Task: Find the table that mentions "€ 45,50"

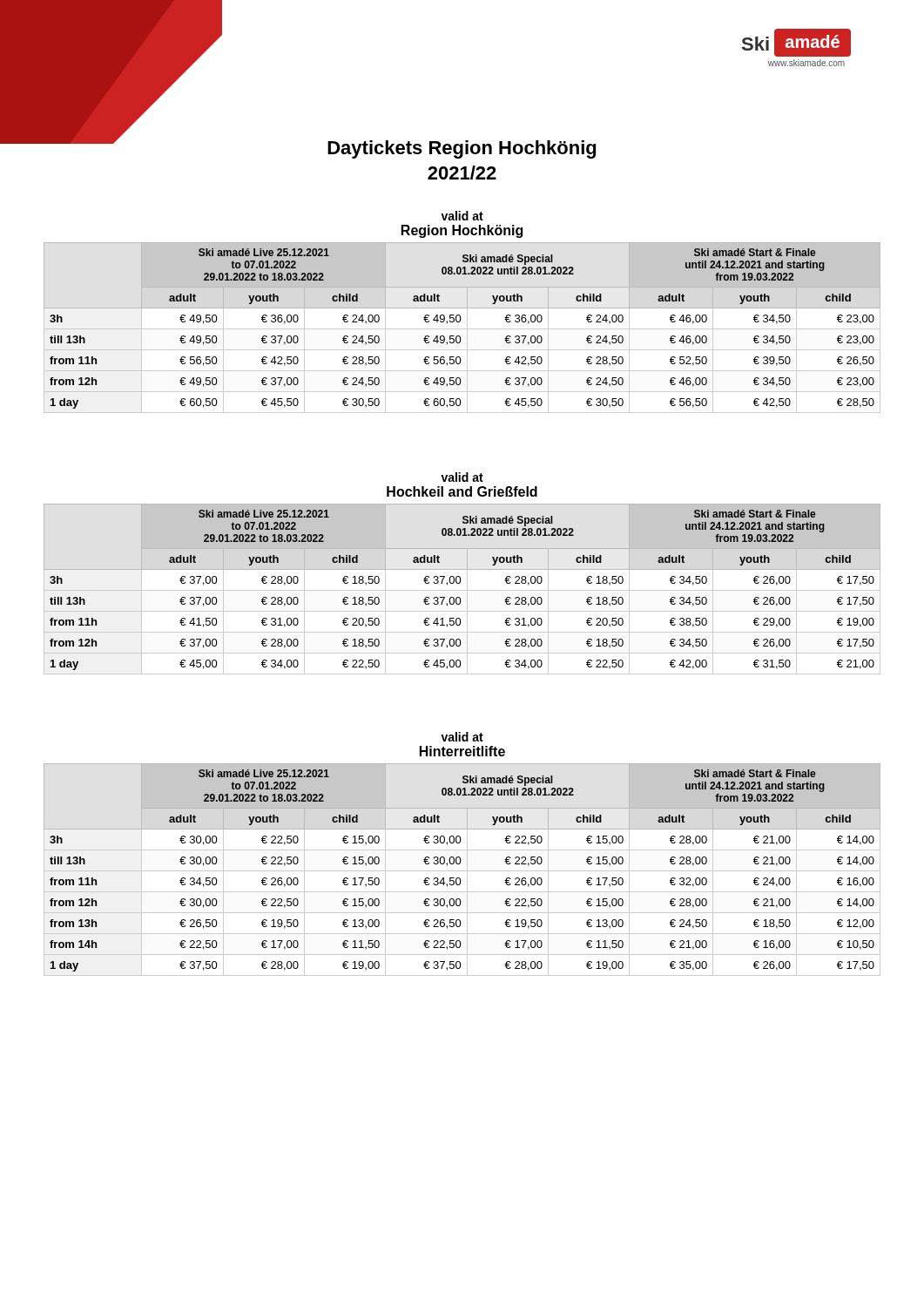Action: coord(462,328)
